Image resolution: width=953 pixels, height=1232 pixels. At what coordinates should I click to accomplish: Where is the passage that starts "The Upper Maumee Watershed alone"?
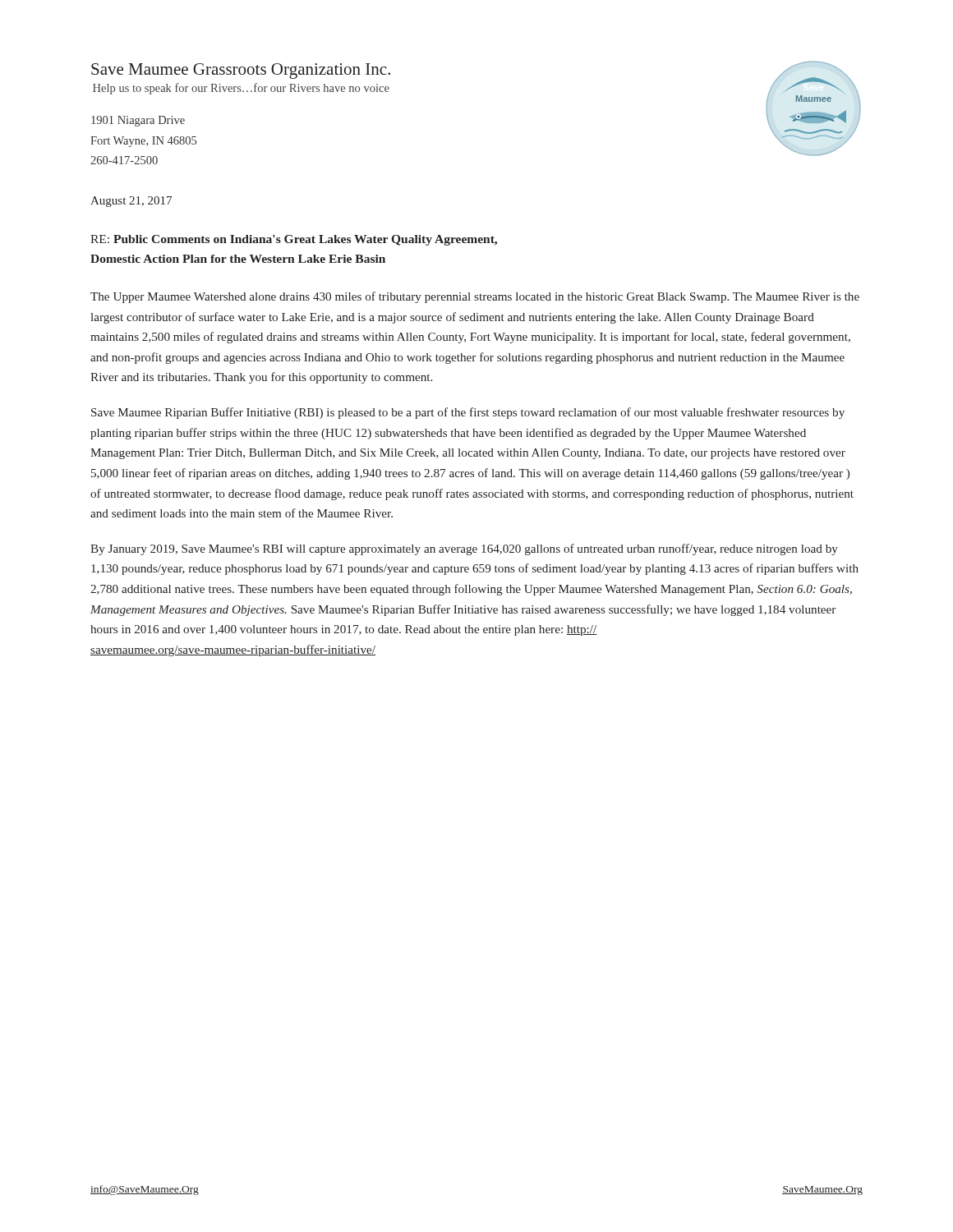[x=475, y=336]
